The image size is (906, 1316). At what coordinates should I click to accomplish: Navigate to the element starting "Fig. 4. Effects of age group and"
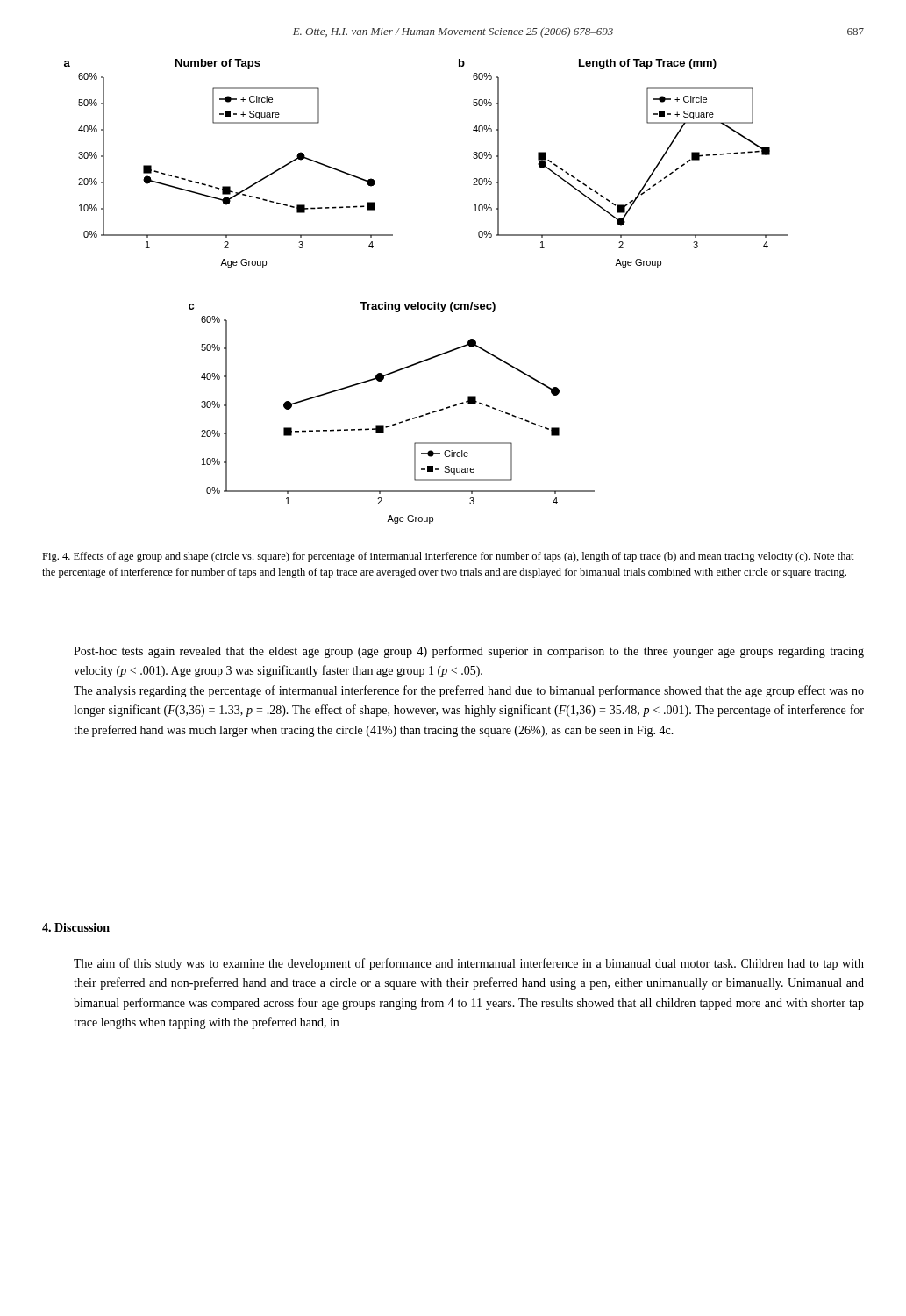click(448, 564)
